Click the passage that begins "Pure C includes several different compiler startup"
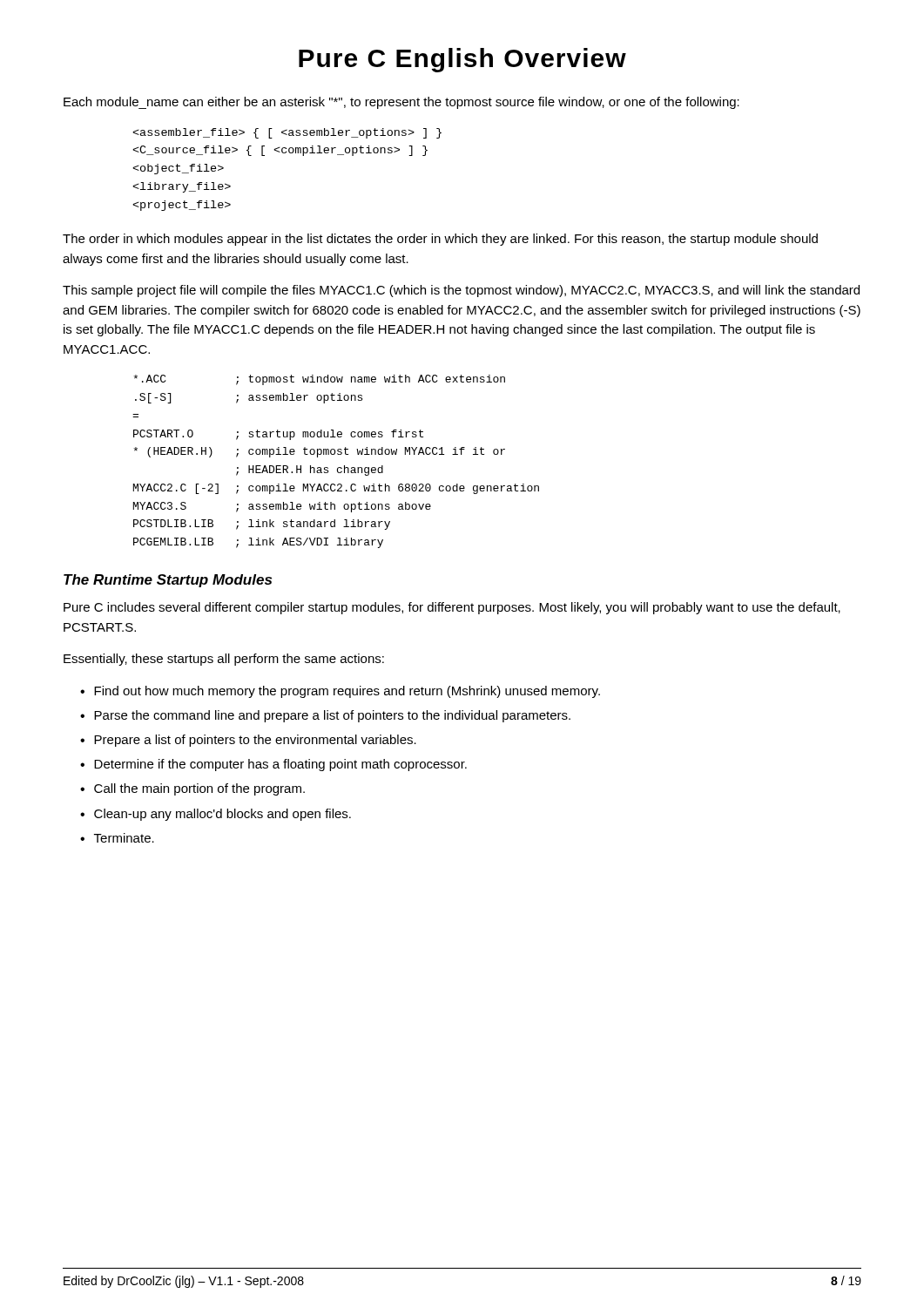Viewport: 924px width, 1307px height. click(462, 617)
